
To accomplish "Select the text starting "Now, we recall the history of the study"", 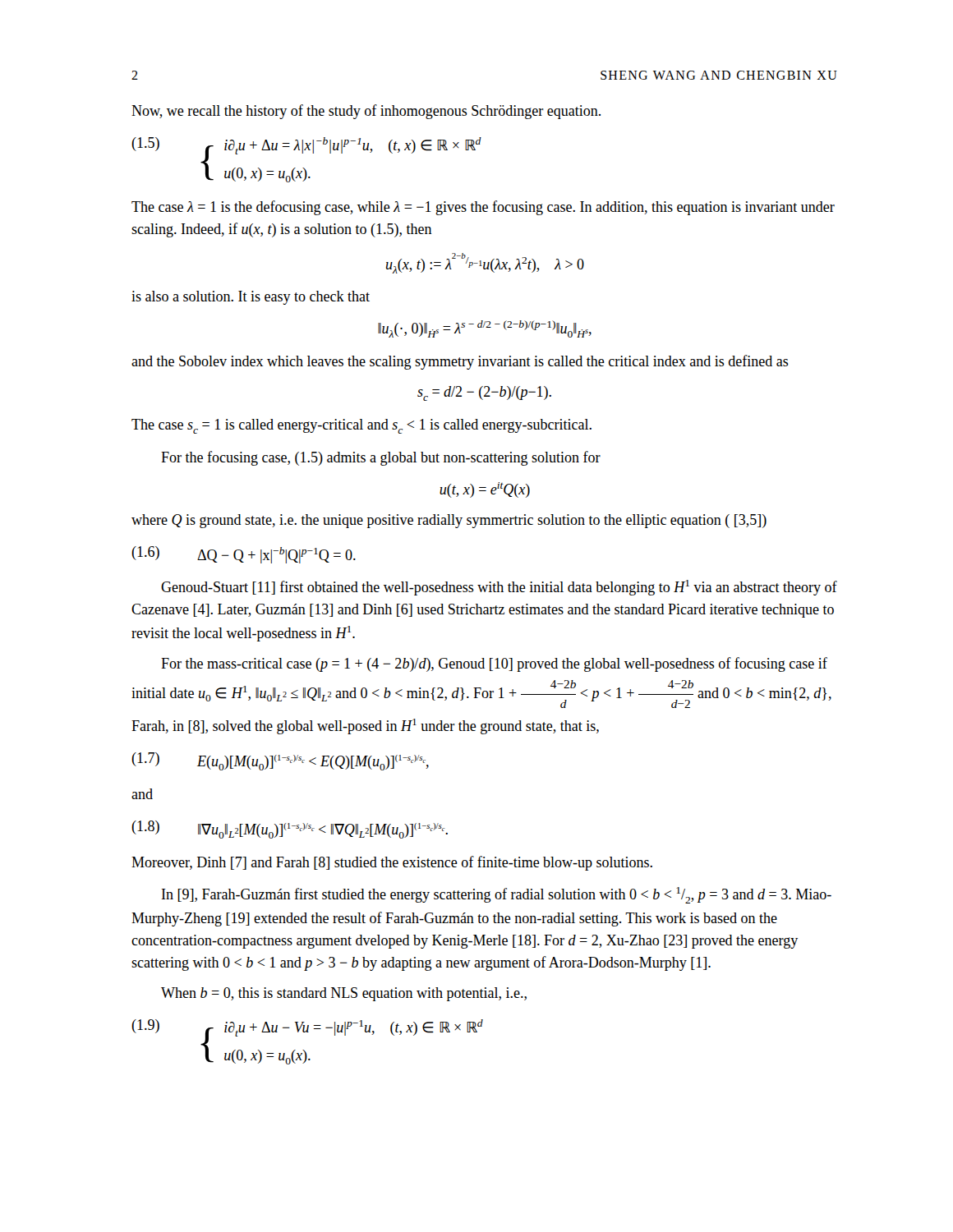I will click(485, 111).
